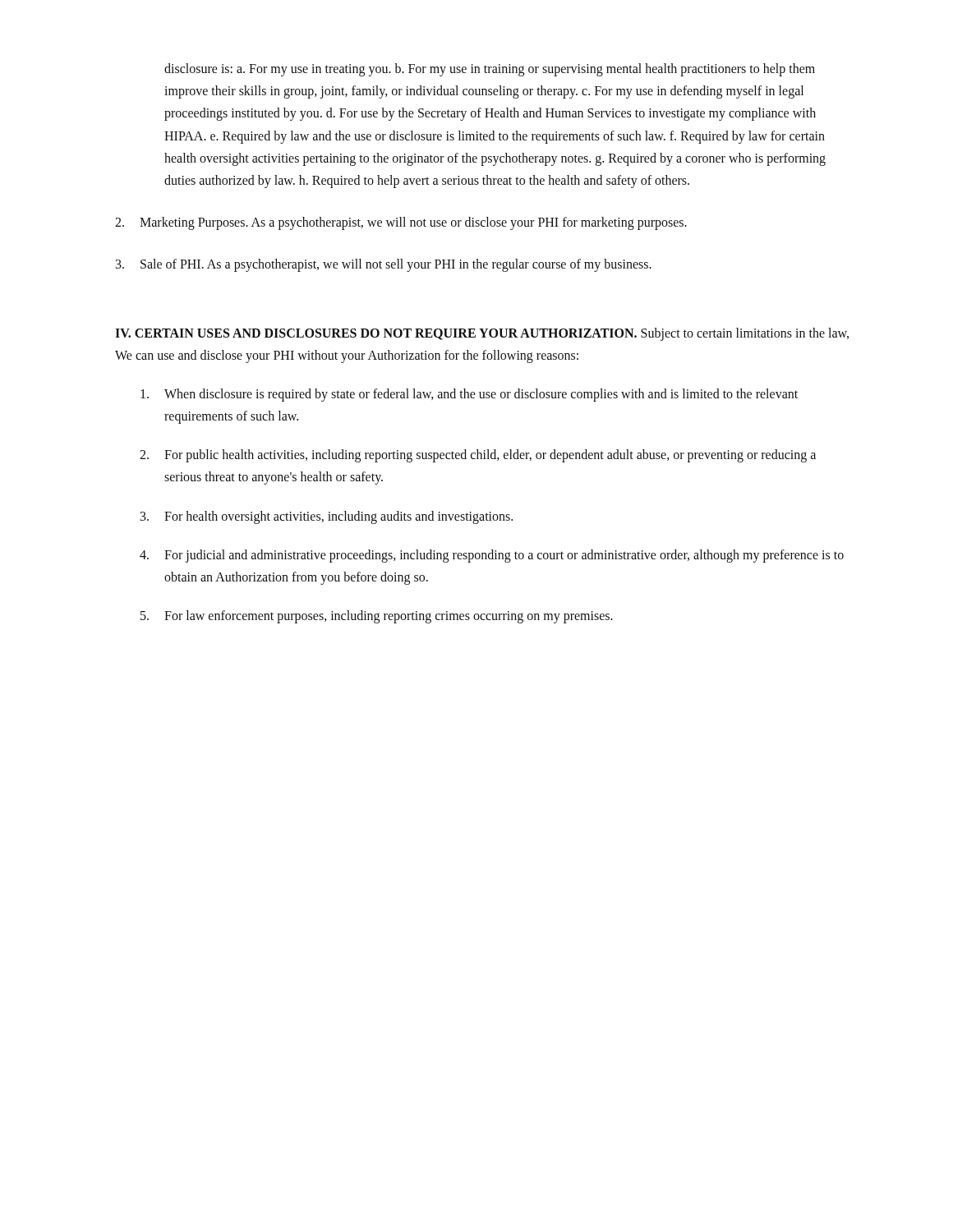Click the passage that begins "3. For health oversight"
The image size is (953, 1232).
coord(497,516)
